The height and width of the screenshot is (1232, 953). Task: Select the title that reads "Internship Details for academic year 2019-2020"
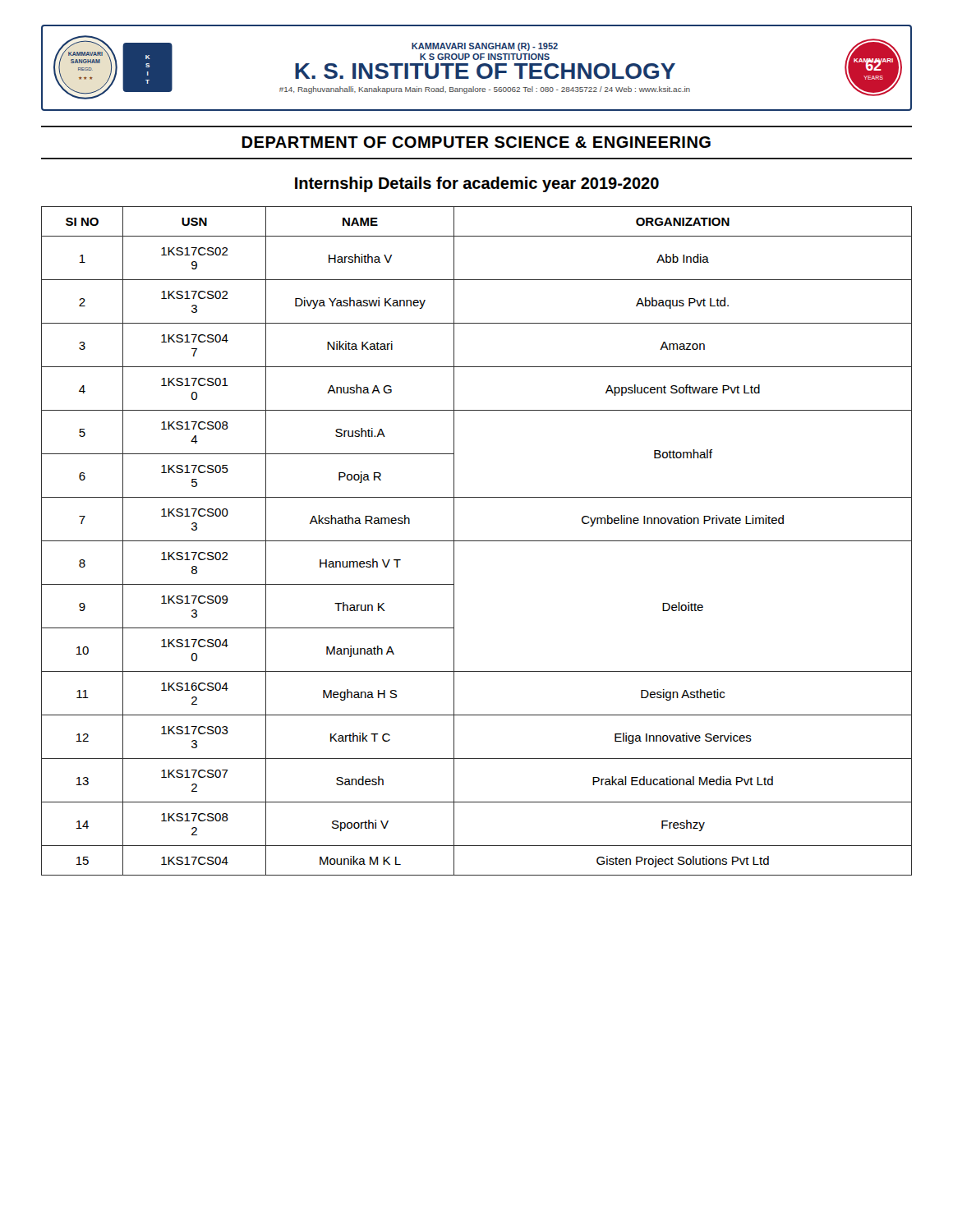coord(476,183)
